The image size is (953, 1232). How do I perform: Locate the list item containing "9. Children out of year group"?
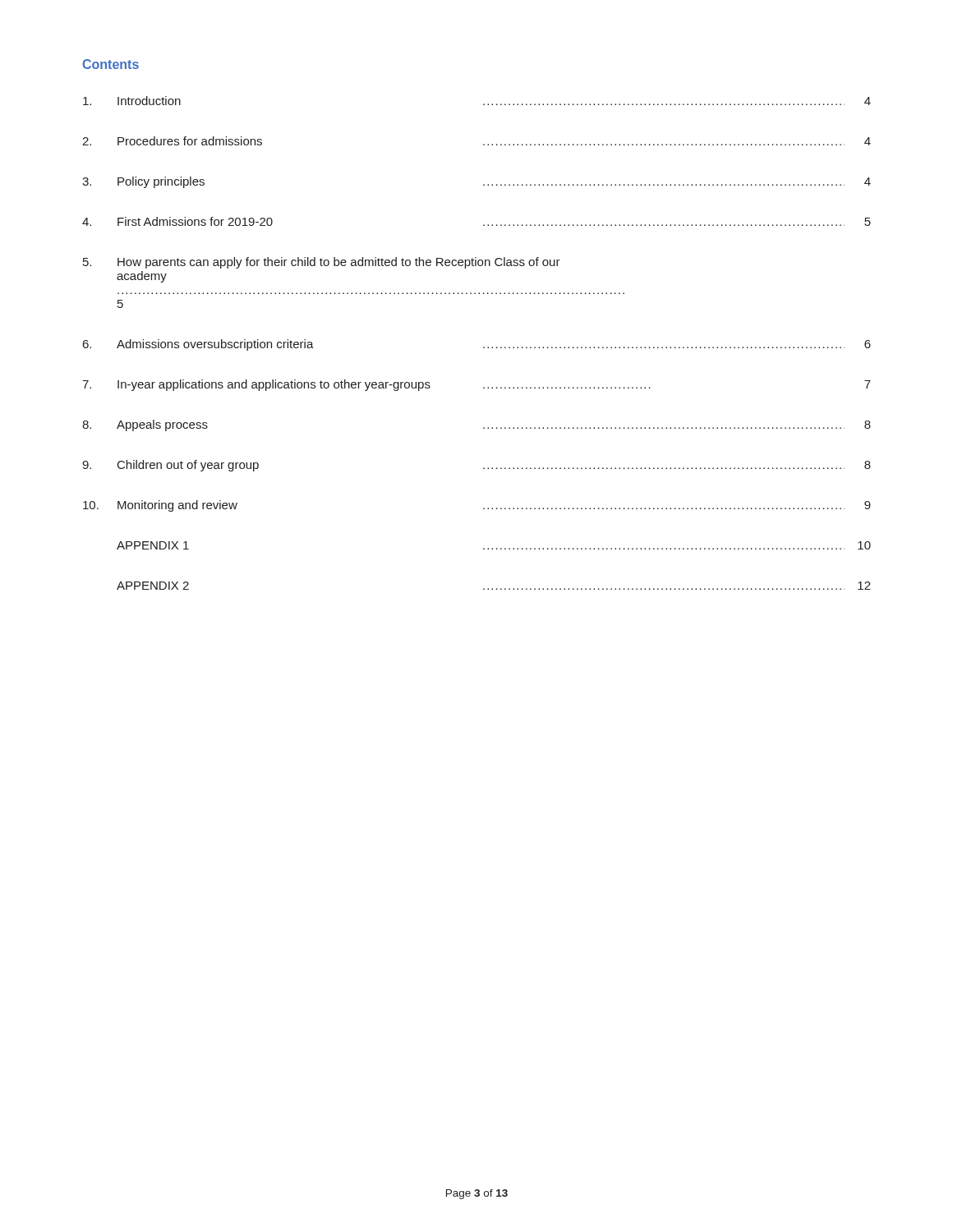coord(476,464)
